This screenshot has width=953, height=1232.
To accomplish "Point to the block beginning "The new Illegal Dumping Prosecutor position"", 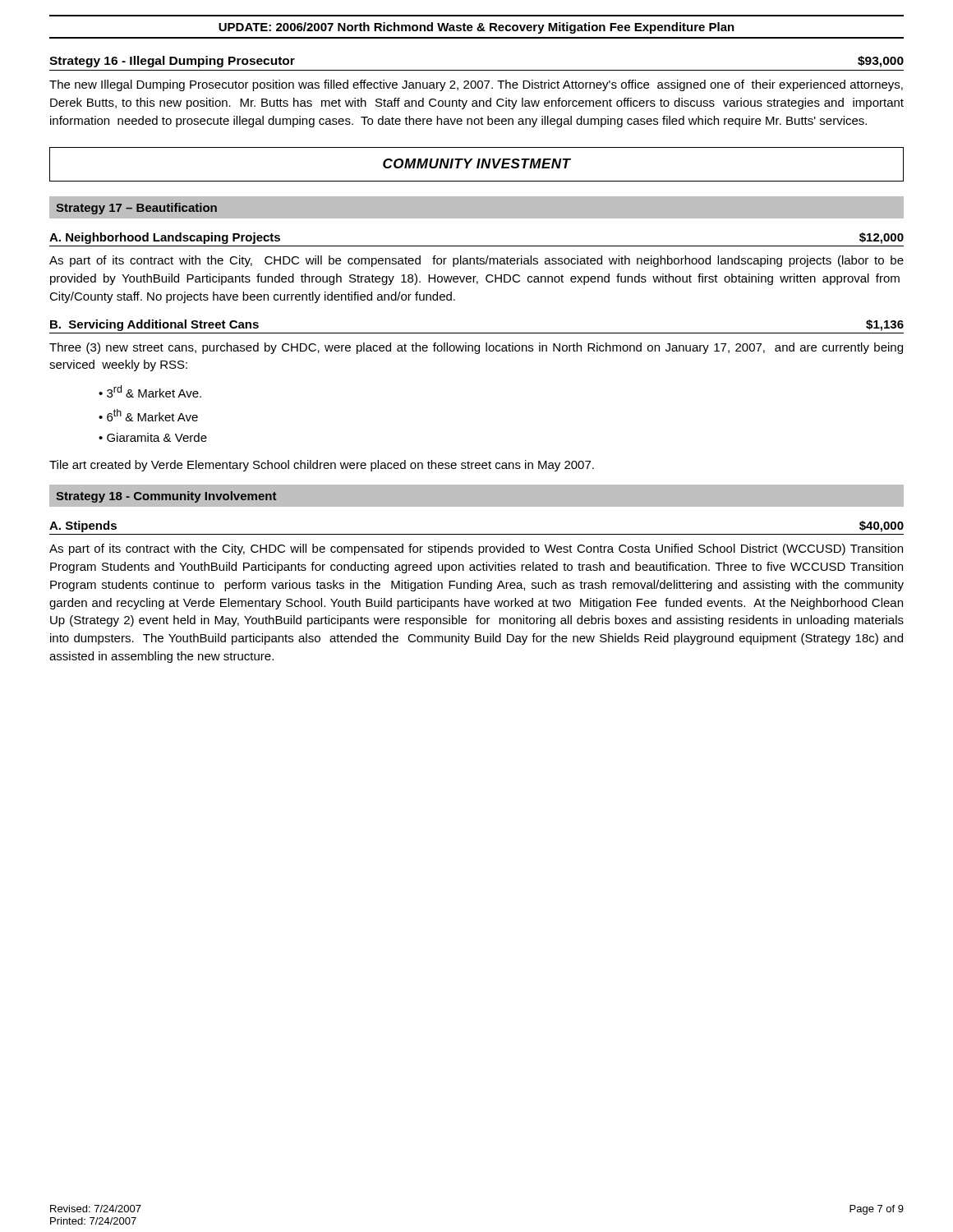I will tap(476, 102).
